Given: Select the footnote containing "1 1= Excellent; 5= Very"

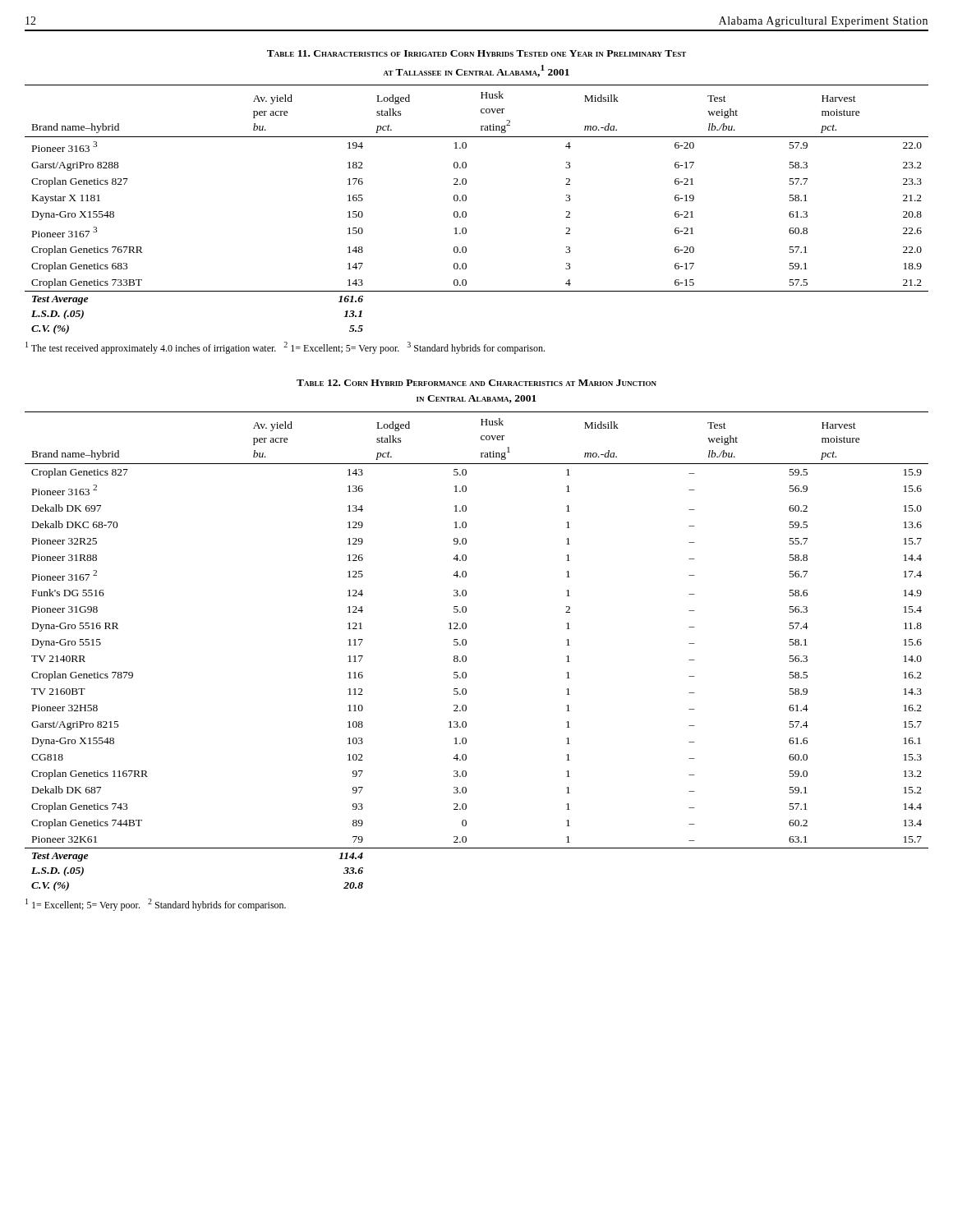Looking at the screenshot, I should (156, 904).
